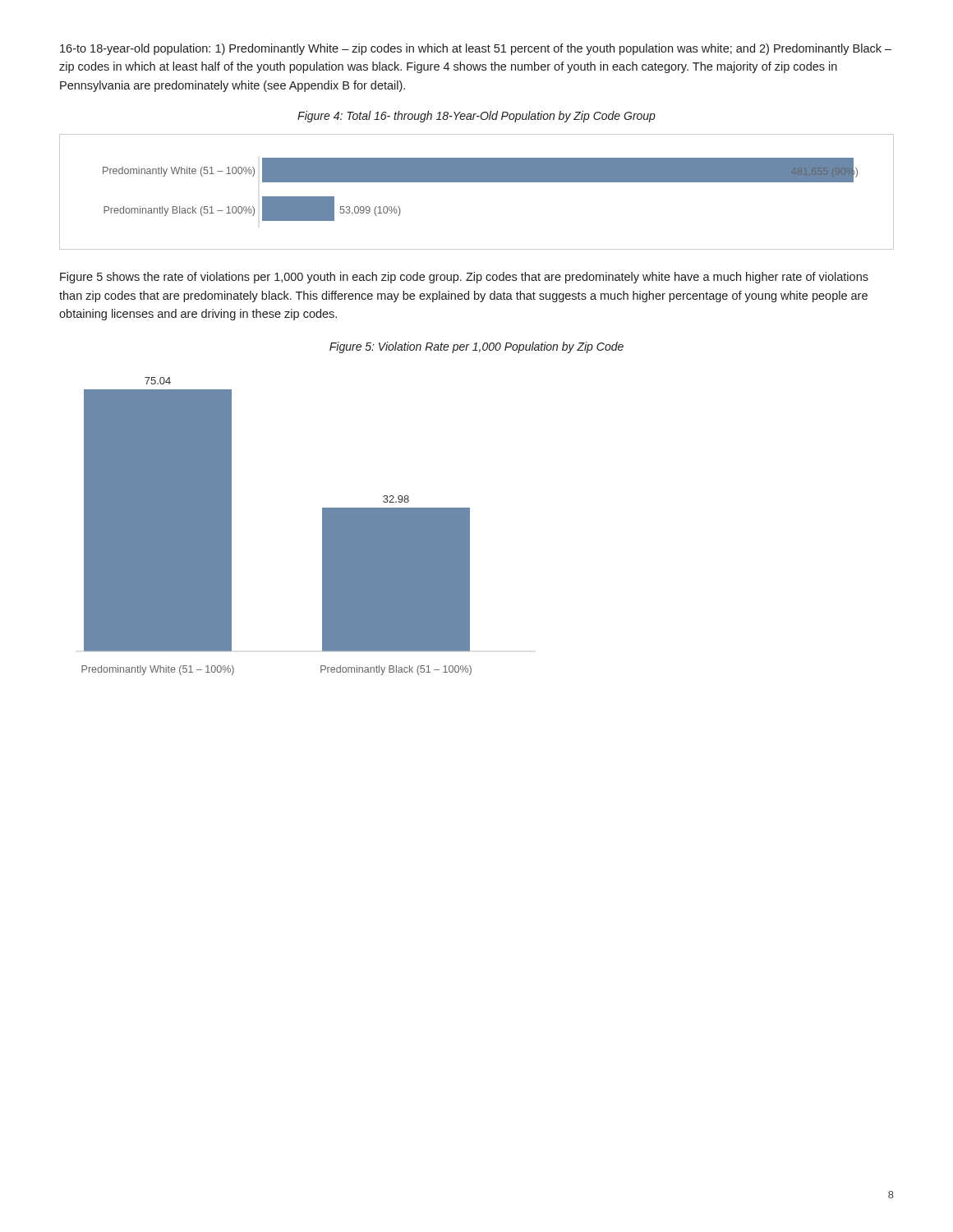953x1232 pixels.
Task: Select the text block starting "16-to 18-year-old population: 1) Predominantly White – zip"
Action: pos(475,67)
